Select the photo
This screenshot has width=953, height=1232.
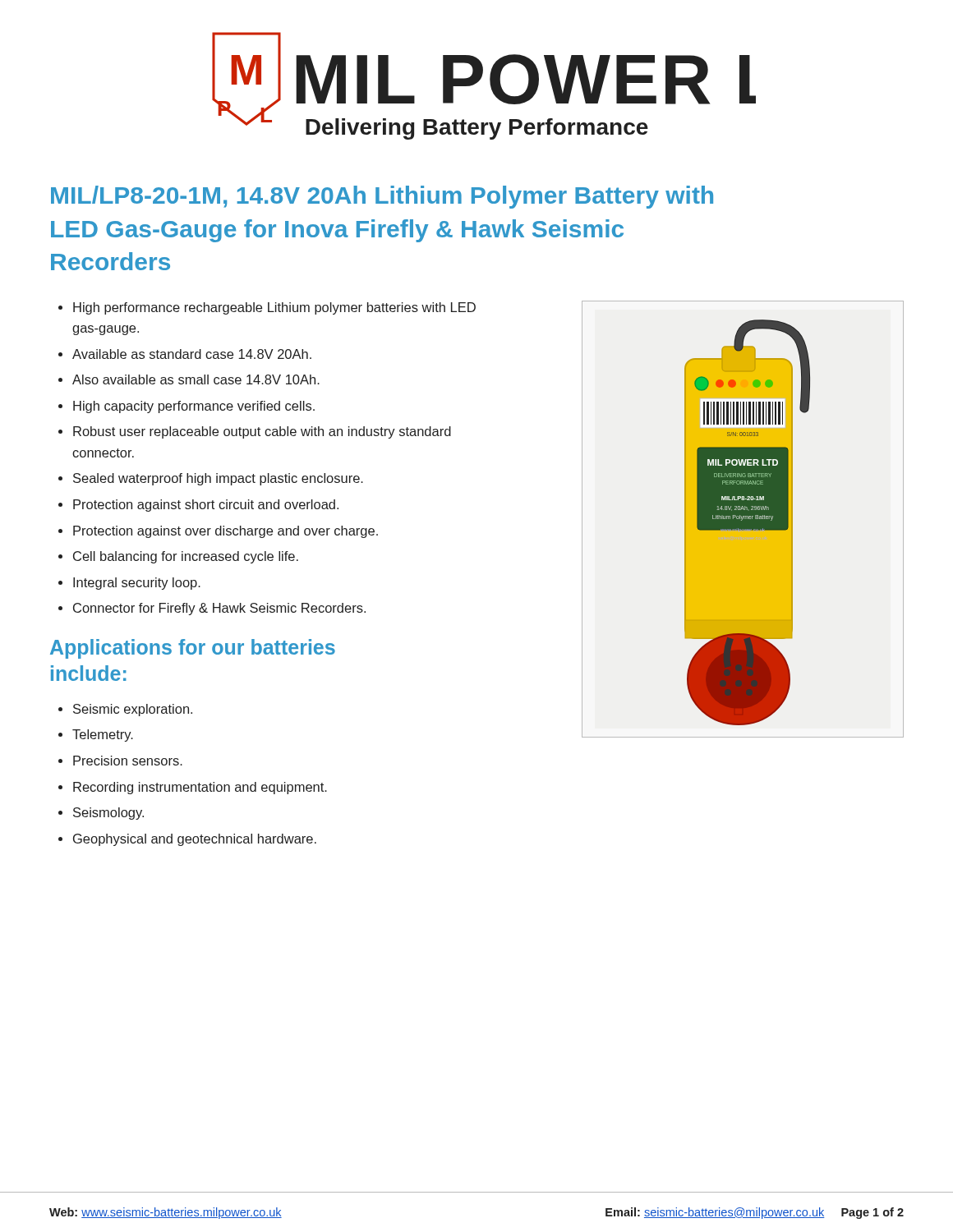click(743, 519)
